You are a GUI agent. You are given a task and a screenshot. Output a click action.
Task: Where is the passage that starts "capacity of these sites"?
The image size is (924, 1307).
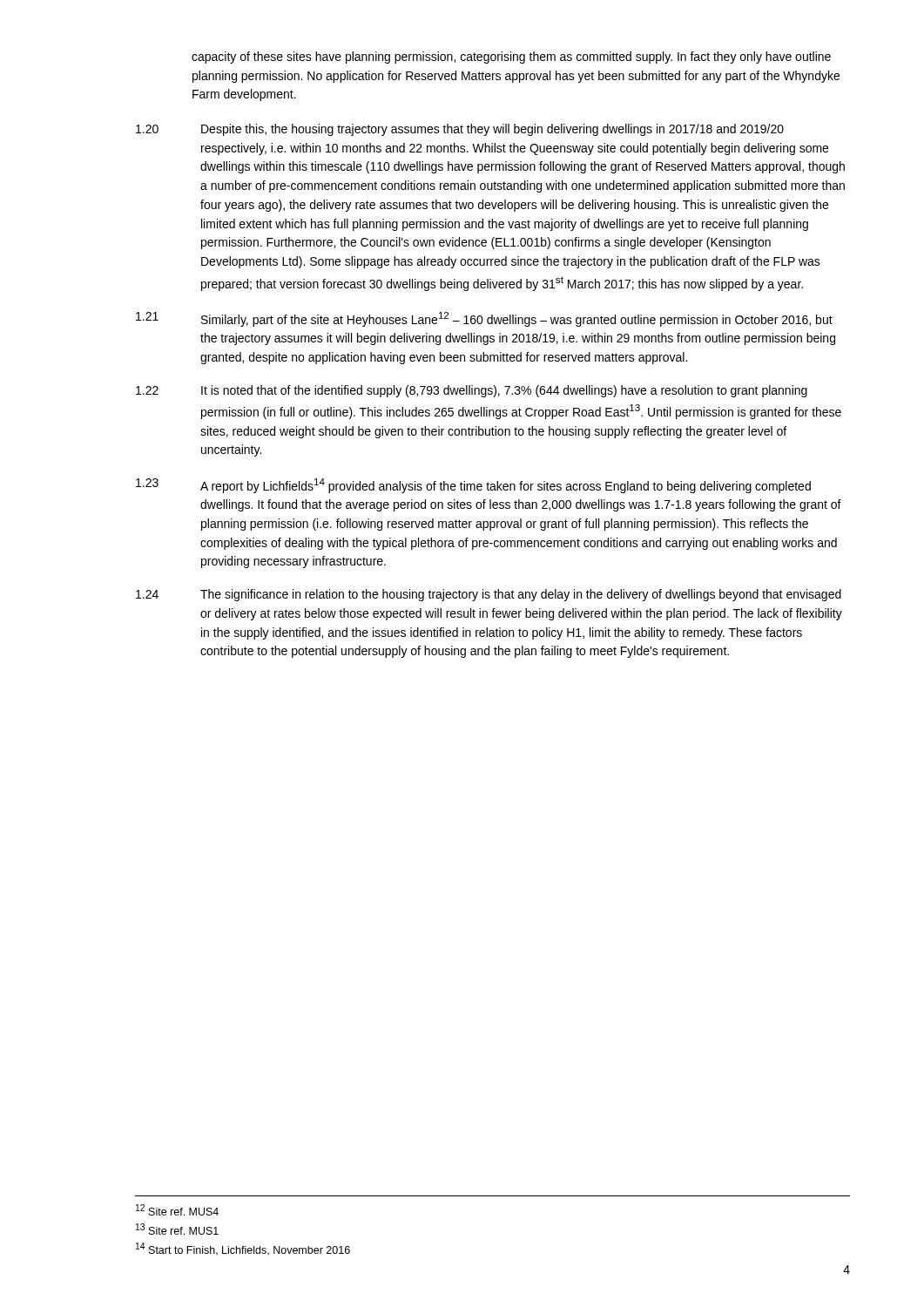[x=516, y=76]
